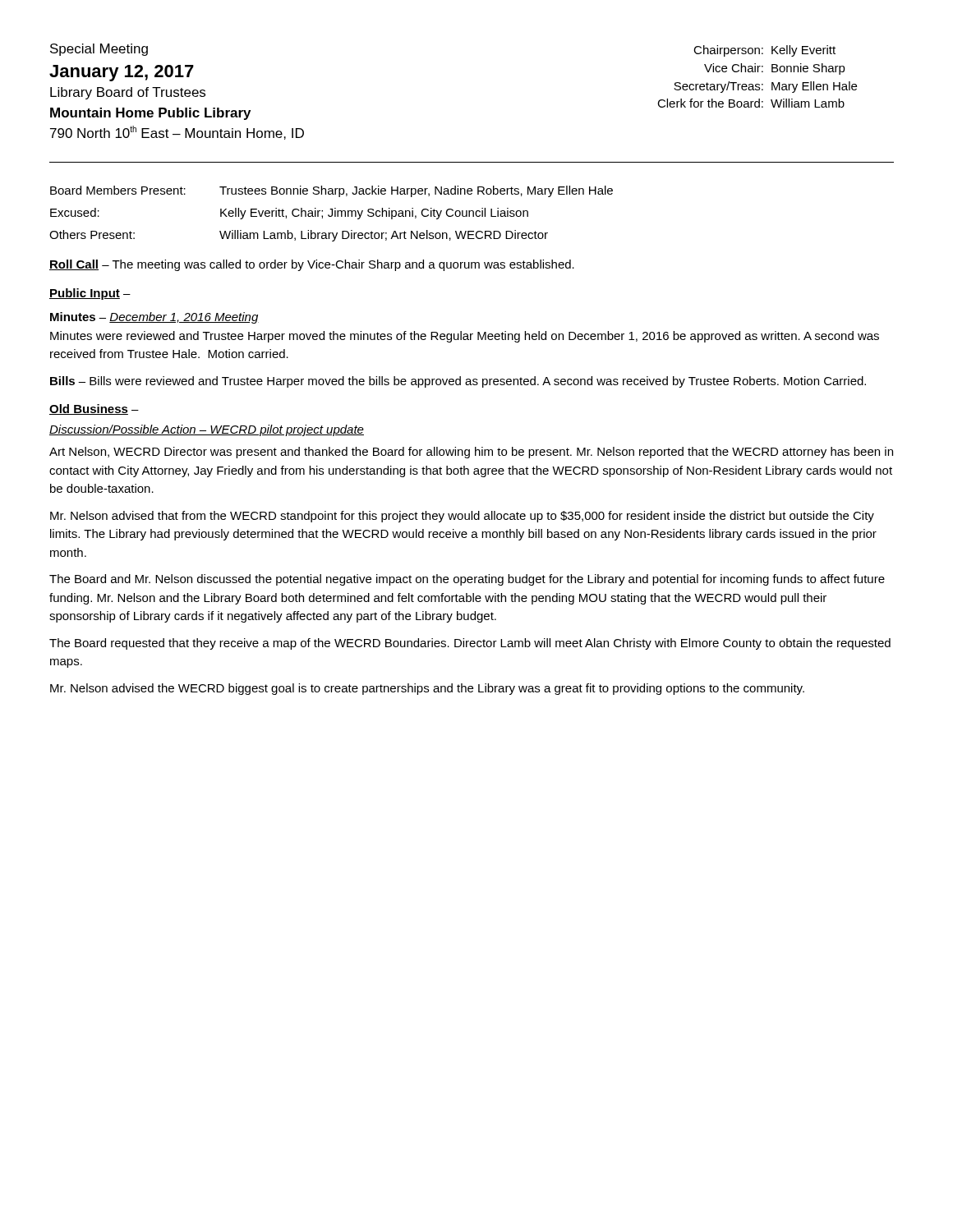The width and height of the screenshot is (953, 1232).
Task: Click on the block starting "Roll Call – The meeting"
Action: pos(312,264)
